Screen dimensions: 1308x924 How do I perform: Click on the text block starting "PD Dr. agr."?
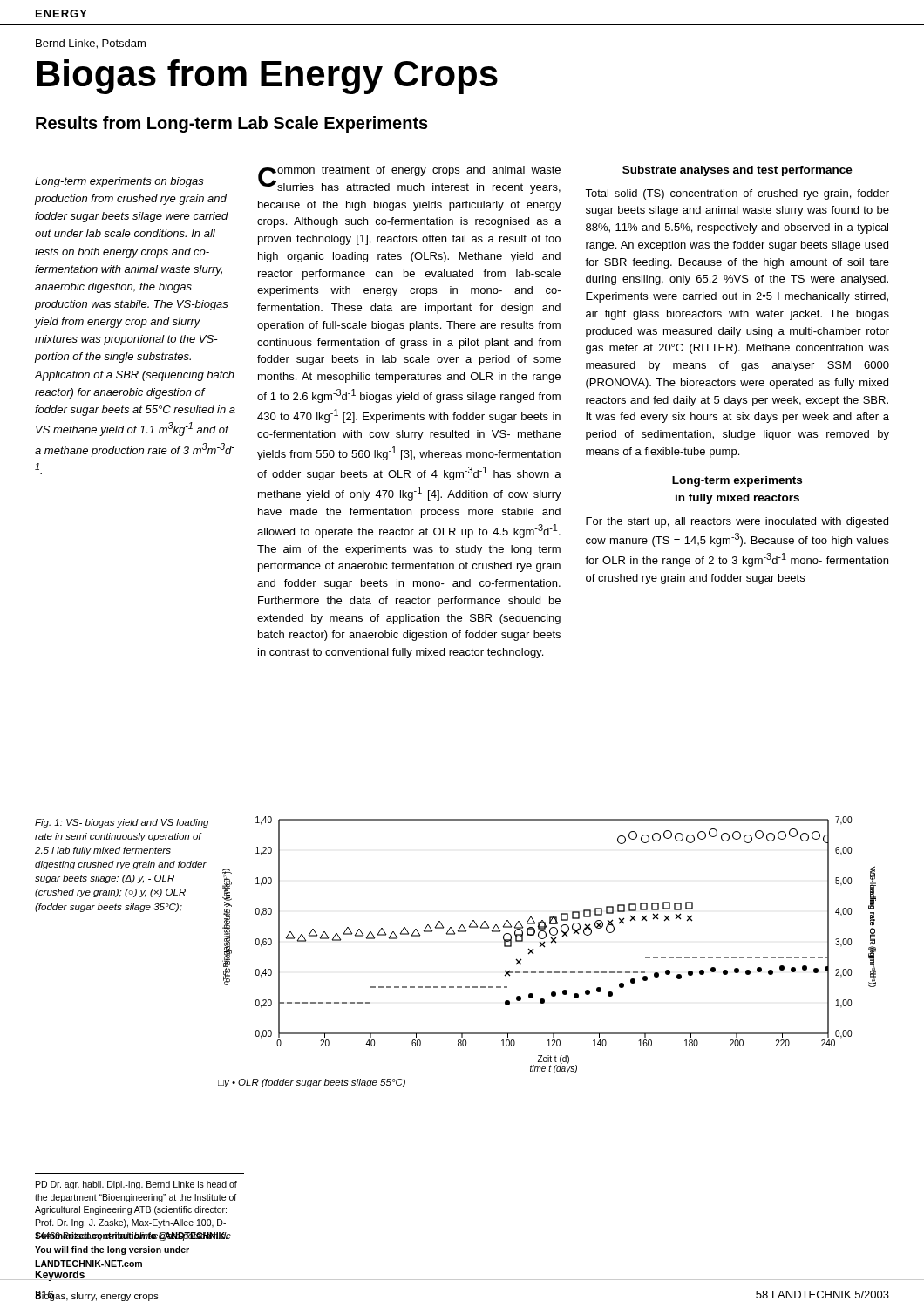(136, 1210)
